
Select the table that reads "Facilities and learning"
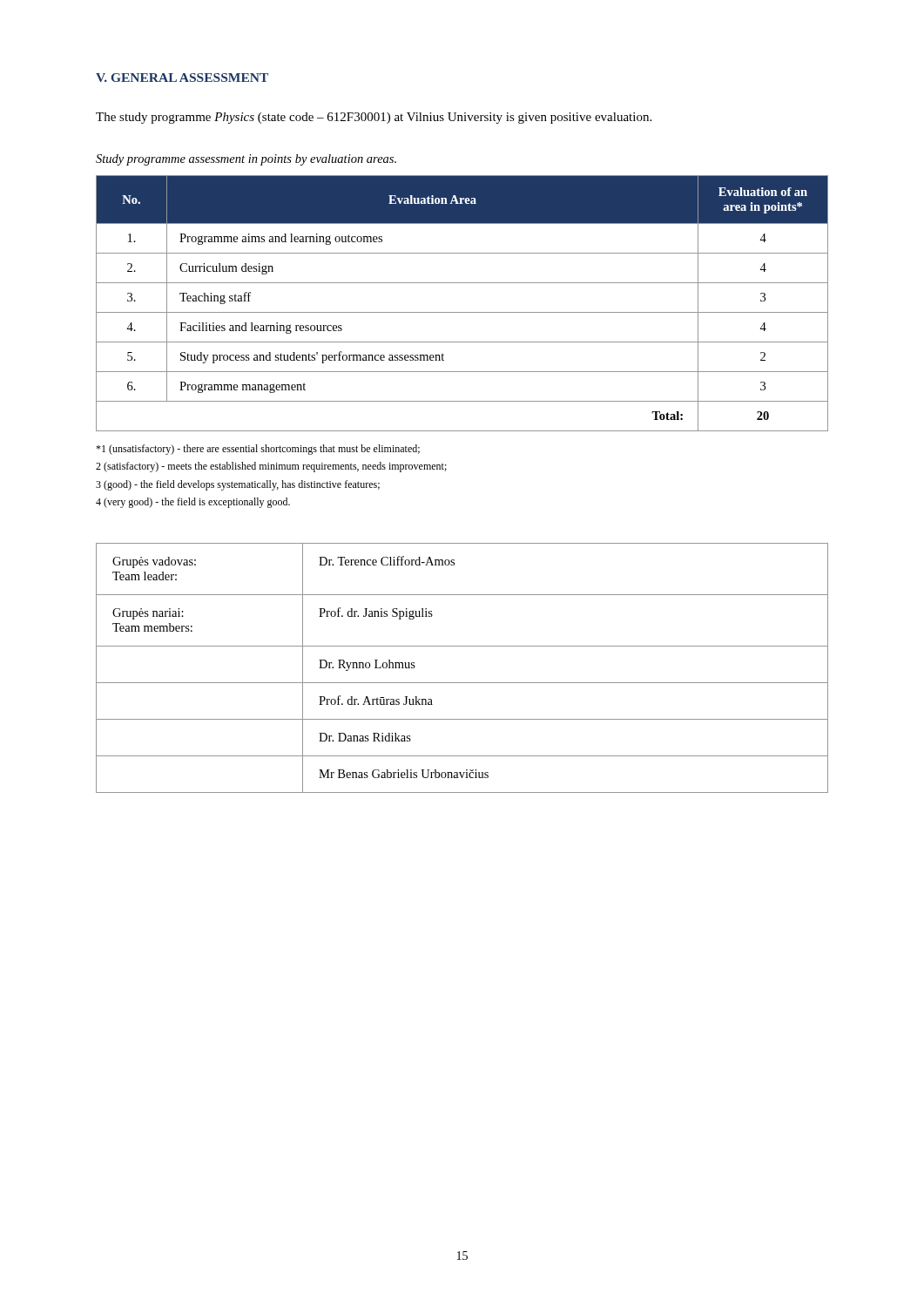tap(462, 303)
